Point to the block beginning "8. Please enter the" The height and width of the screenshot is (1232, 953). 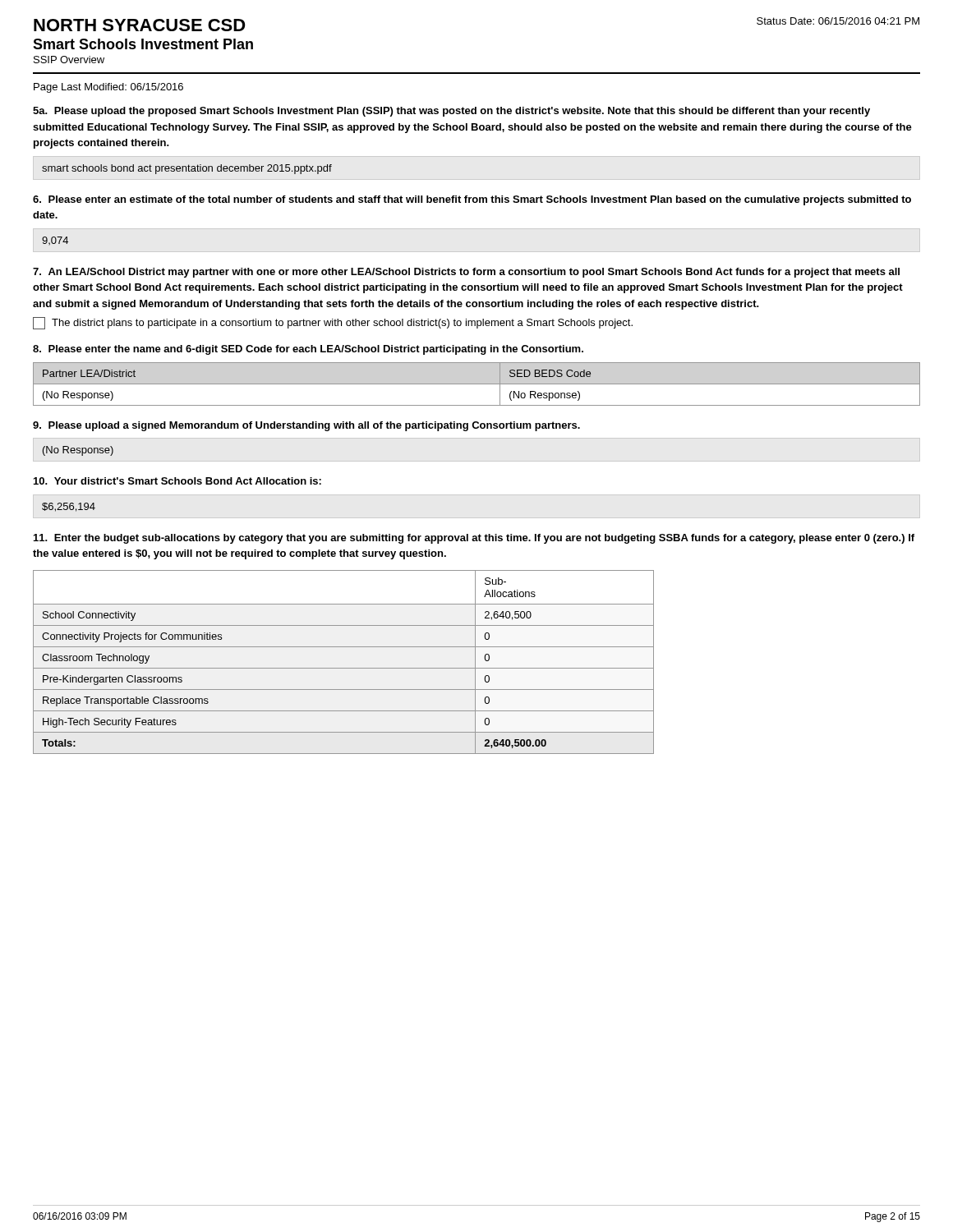coord(308,349)
